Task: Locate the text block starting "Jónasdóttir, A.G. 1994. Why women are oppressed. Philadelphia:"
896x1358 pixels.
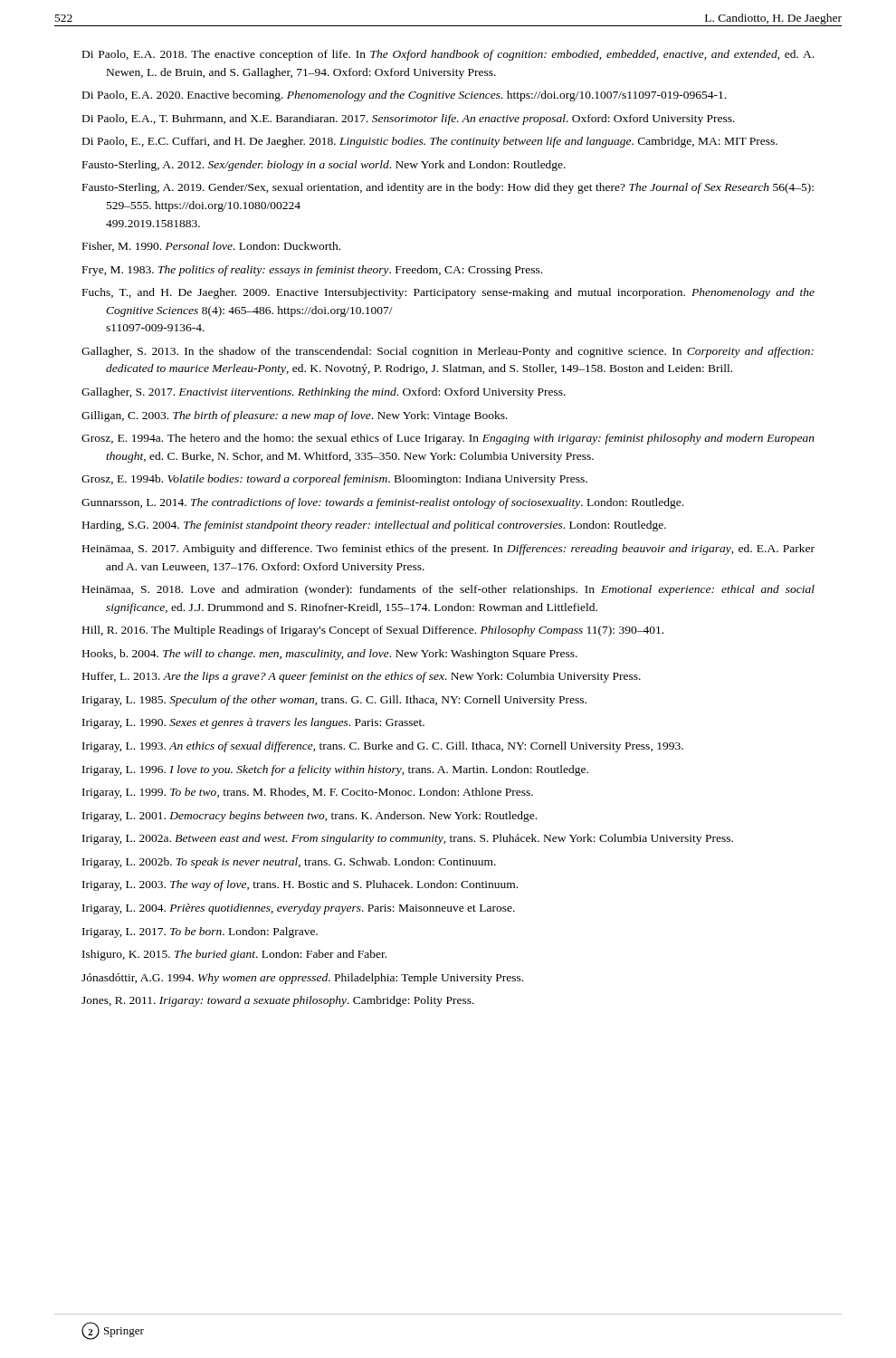Action: coord(303,977)
